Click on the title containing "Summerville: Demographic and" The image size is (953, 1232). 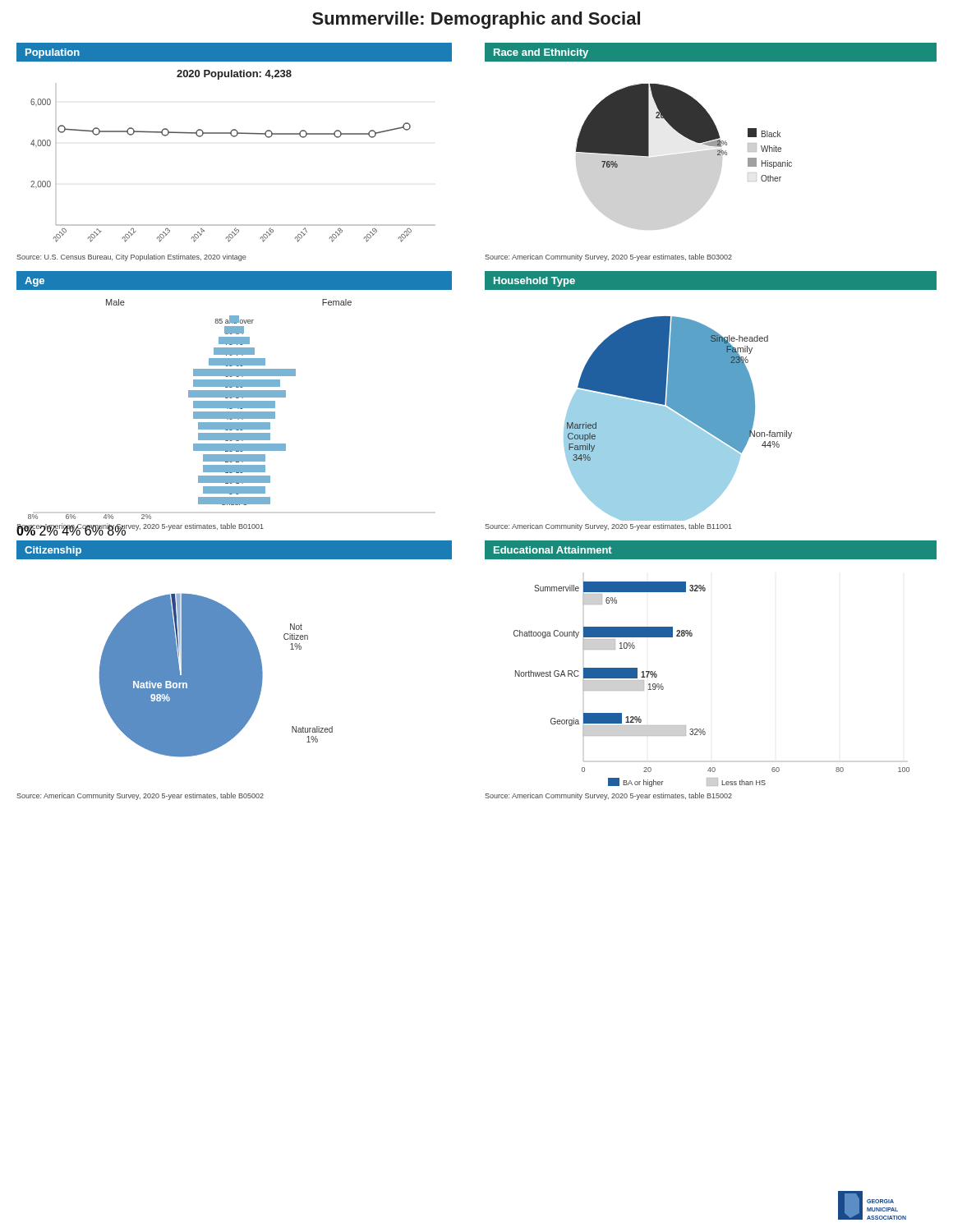476,18
